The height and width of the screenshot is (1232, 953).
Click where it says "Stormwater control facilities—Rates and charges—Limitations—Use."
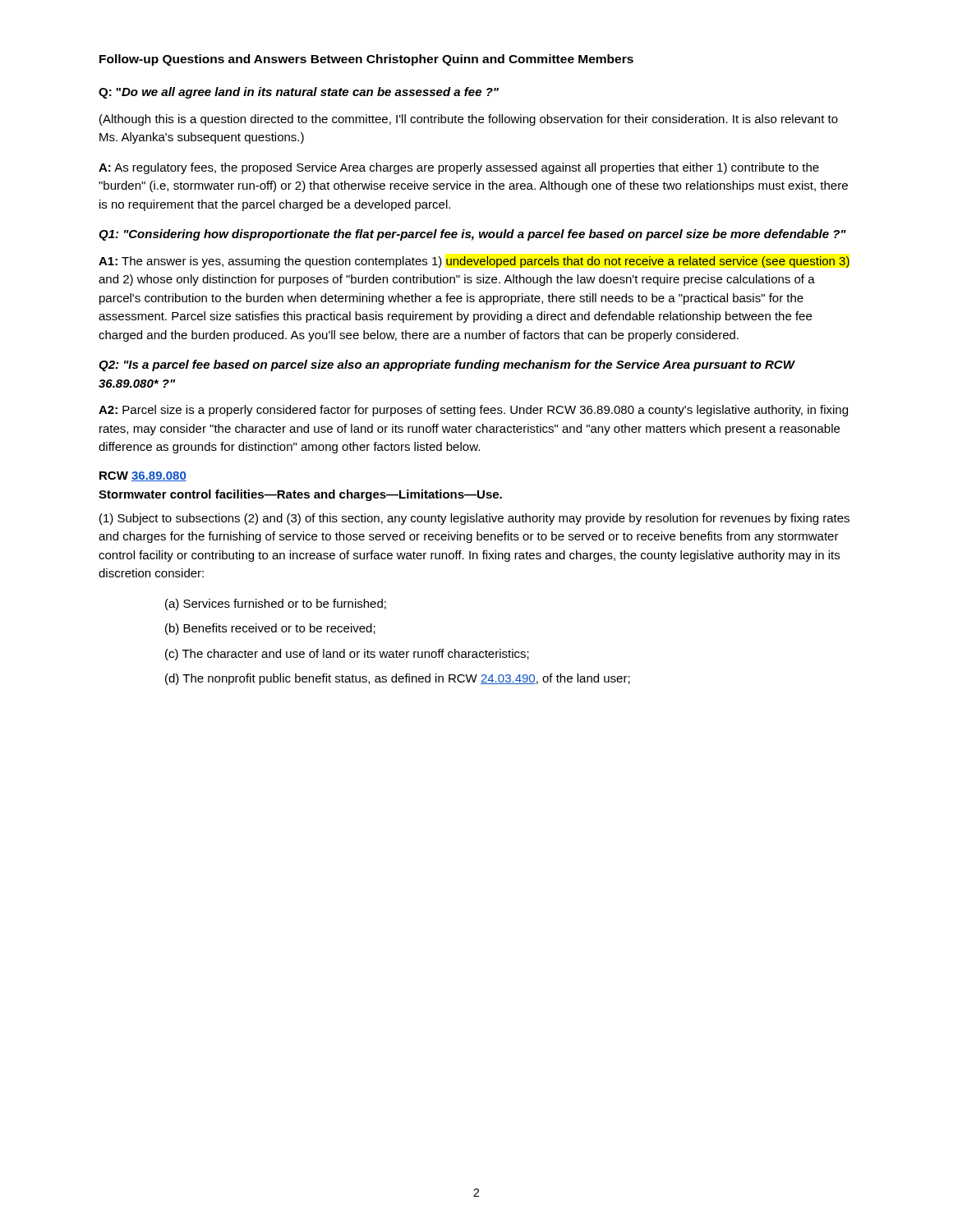pyautogui.click(x=301, y=494)
